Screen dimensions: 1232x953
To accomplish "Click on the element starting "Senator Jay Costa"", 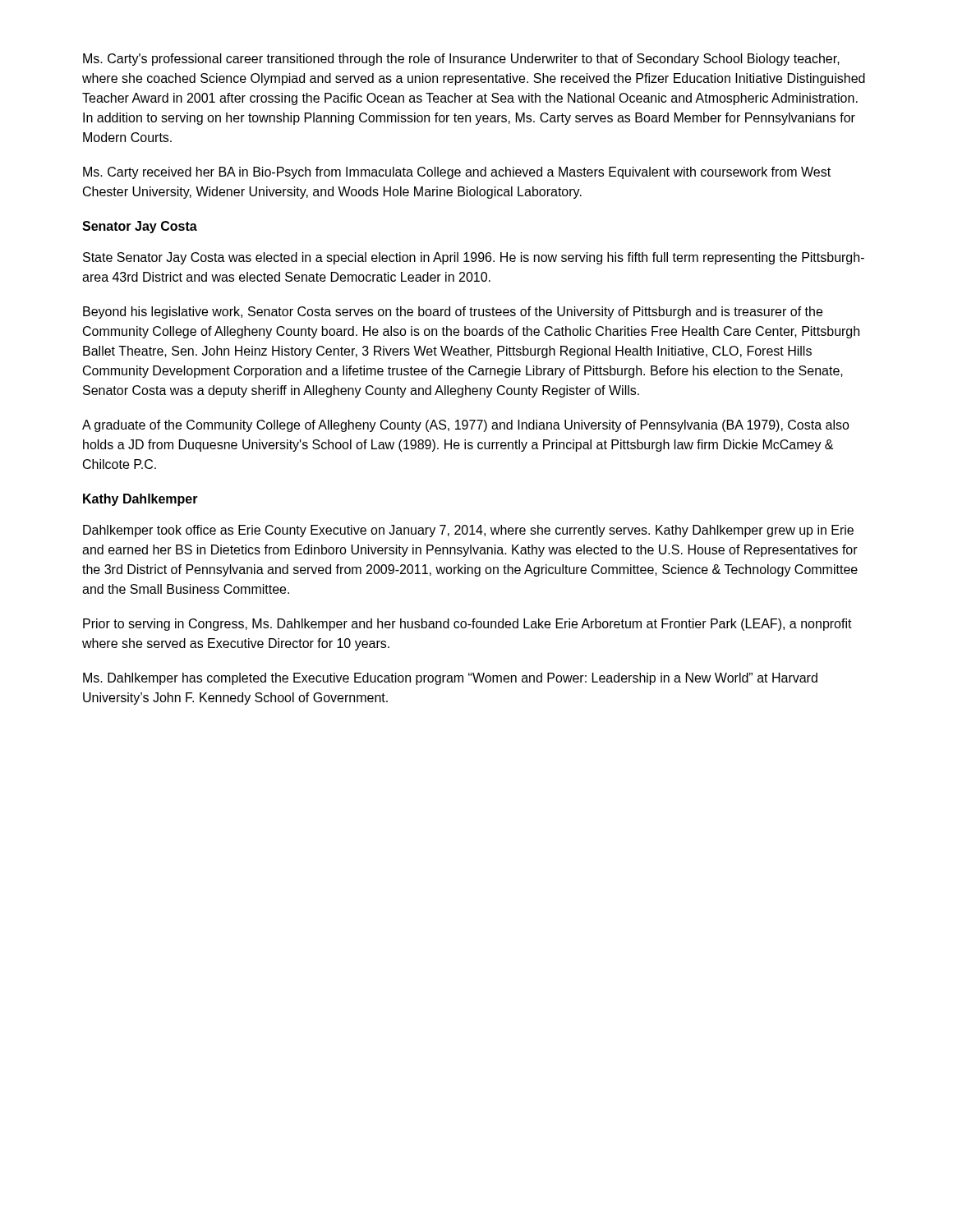I will point(140,226).
